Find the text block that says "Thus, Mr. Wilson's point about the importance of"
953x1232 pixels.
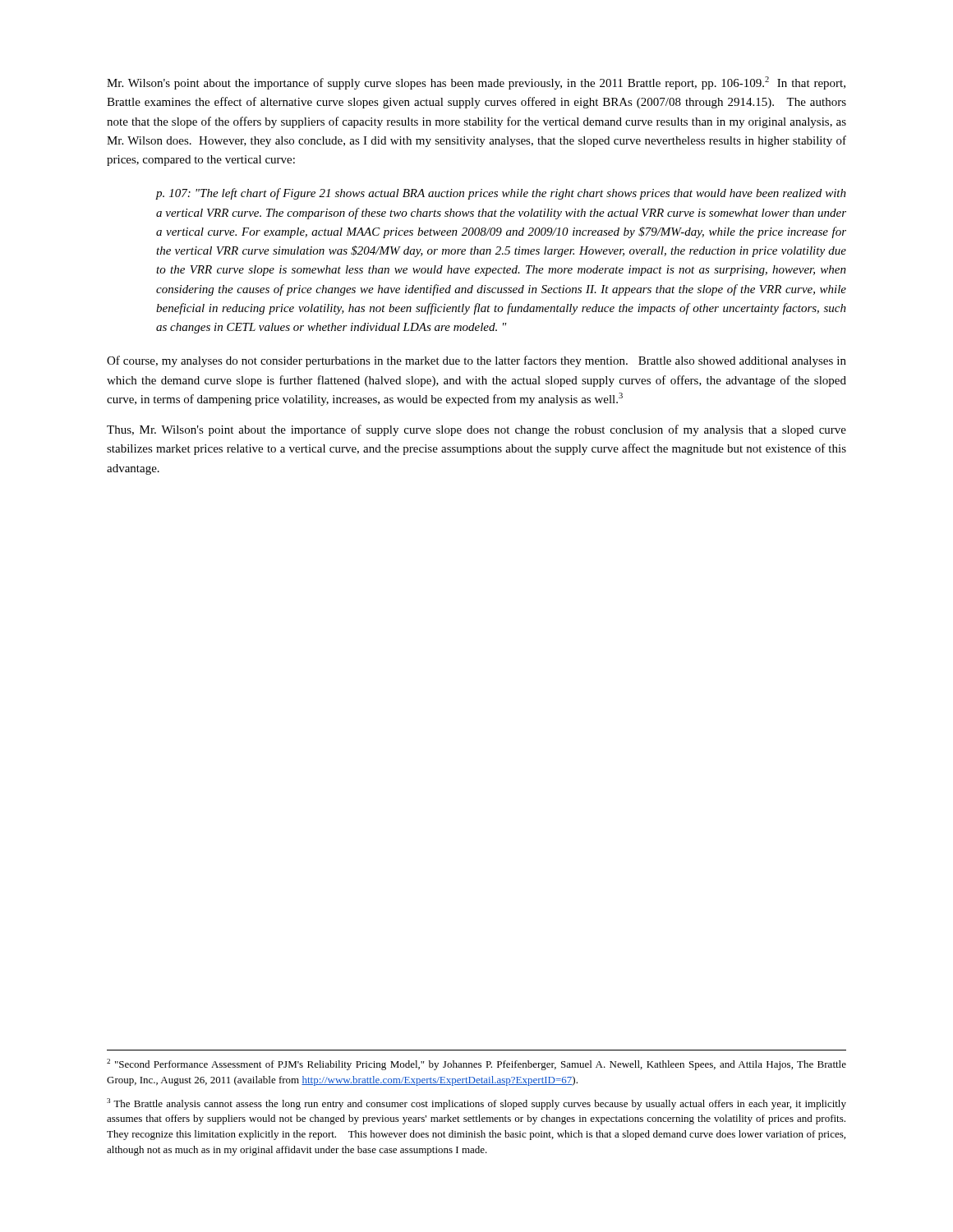(476, 449)
